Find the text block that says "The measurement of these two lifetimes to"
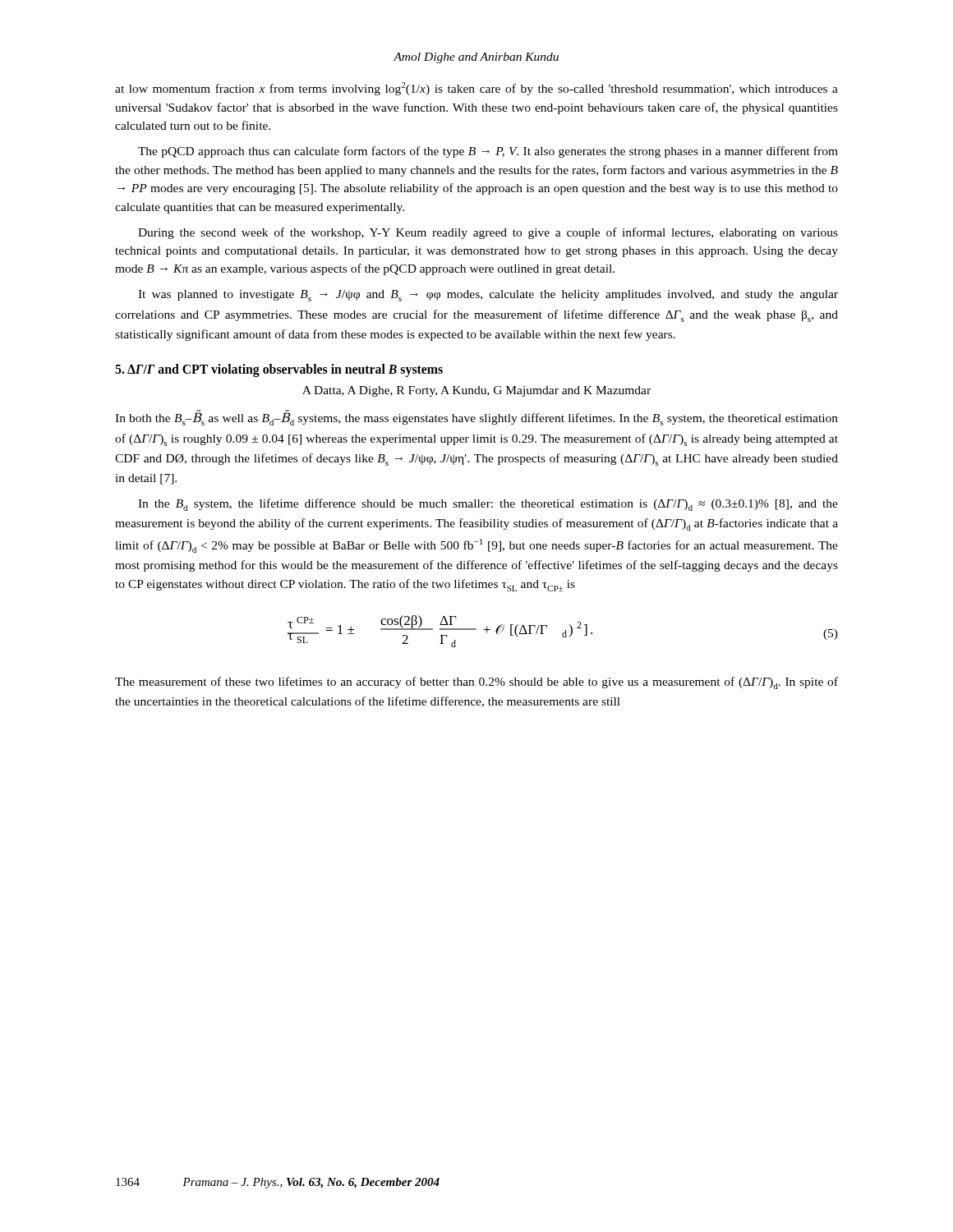This screenshot has width=953, height=1232. coord(476,692)
